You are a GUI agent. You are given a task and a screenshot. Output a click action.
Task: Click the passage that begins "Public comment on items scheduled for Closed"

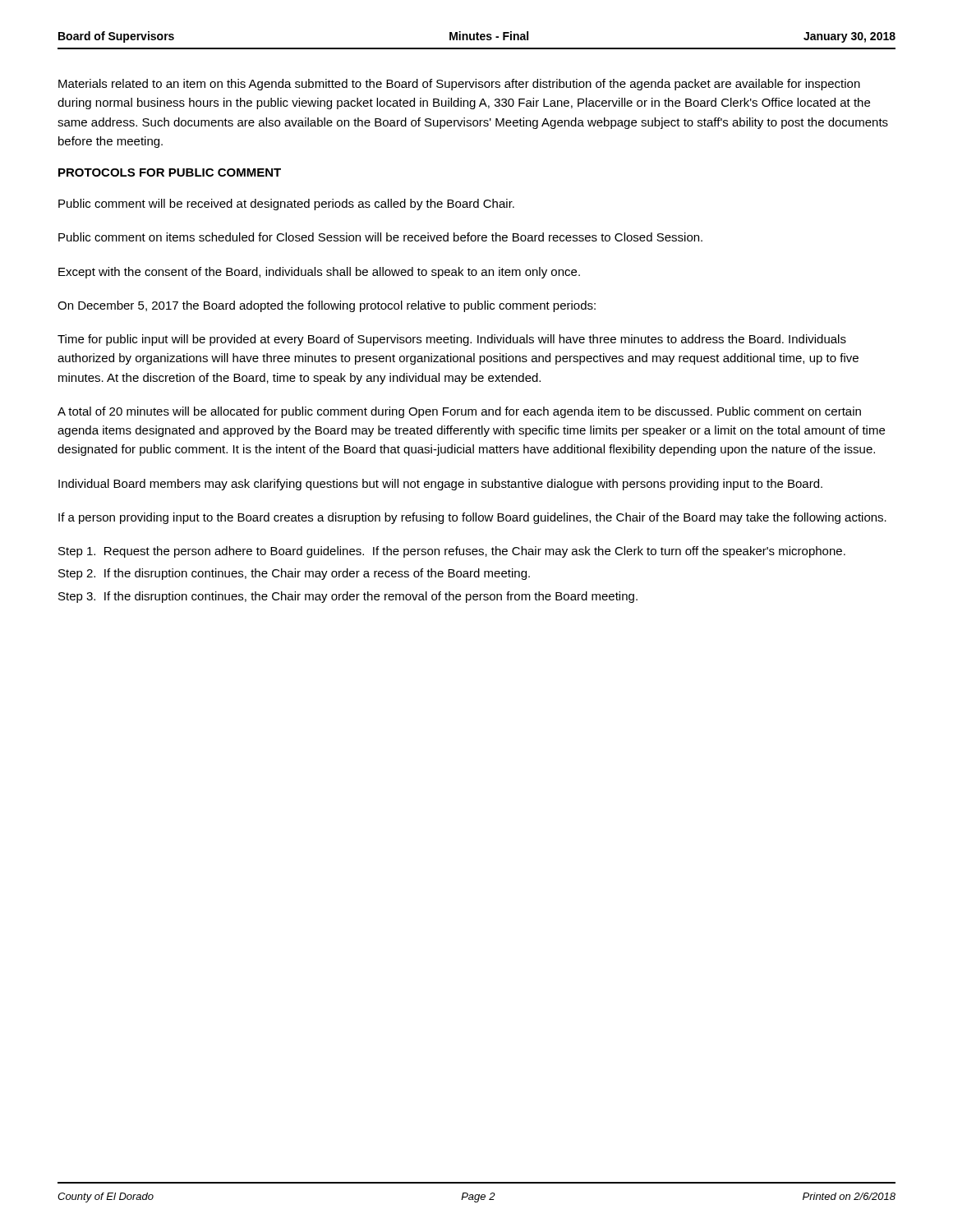(x=380, y=237)
